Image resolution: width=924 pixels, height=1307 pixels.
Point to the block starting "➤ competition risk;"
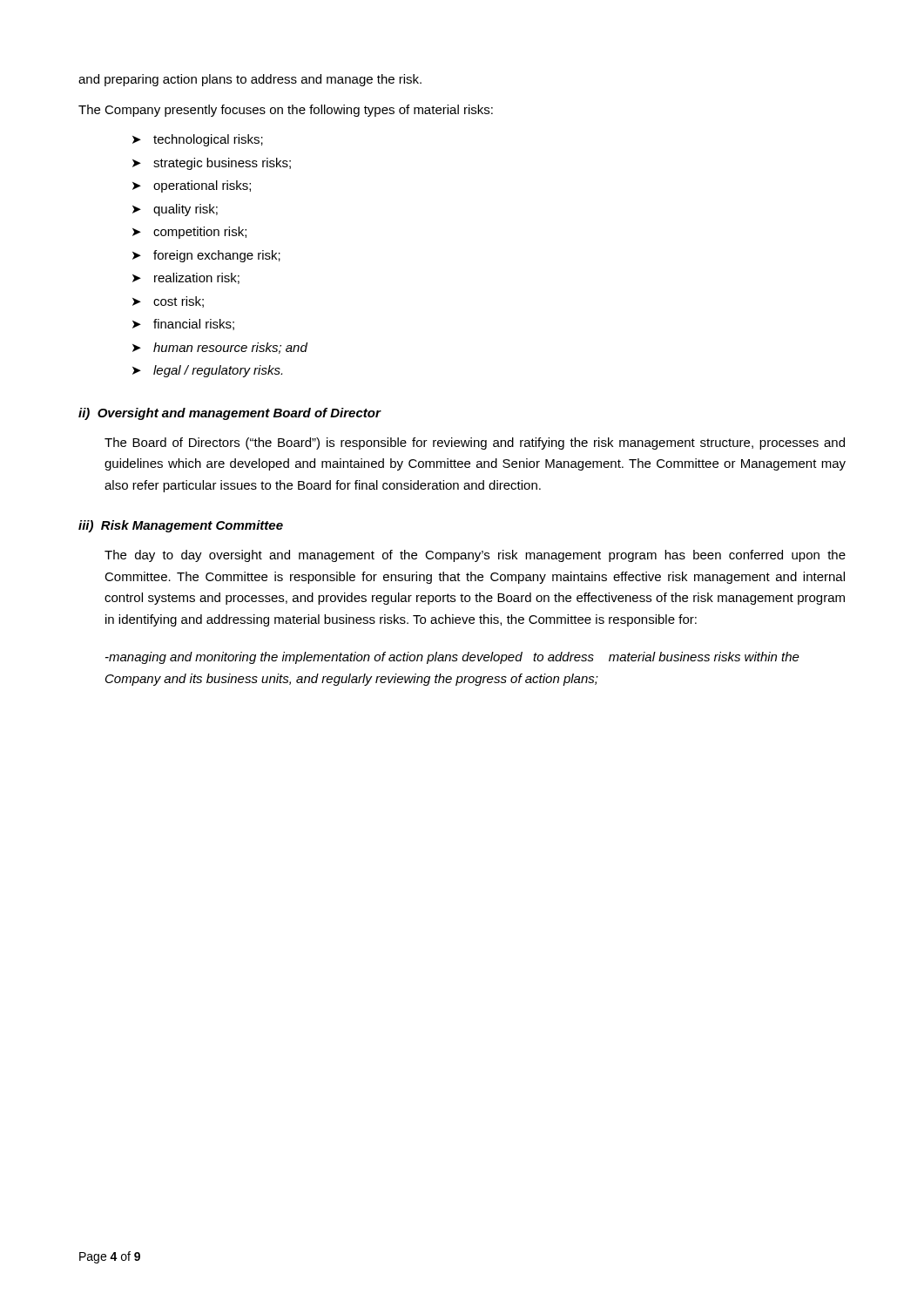189,232
